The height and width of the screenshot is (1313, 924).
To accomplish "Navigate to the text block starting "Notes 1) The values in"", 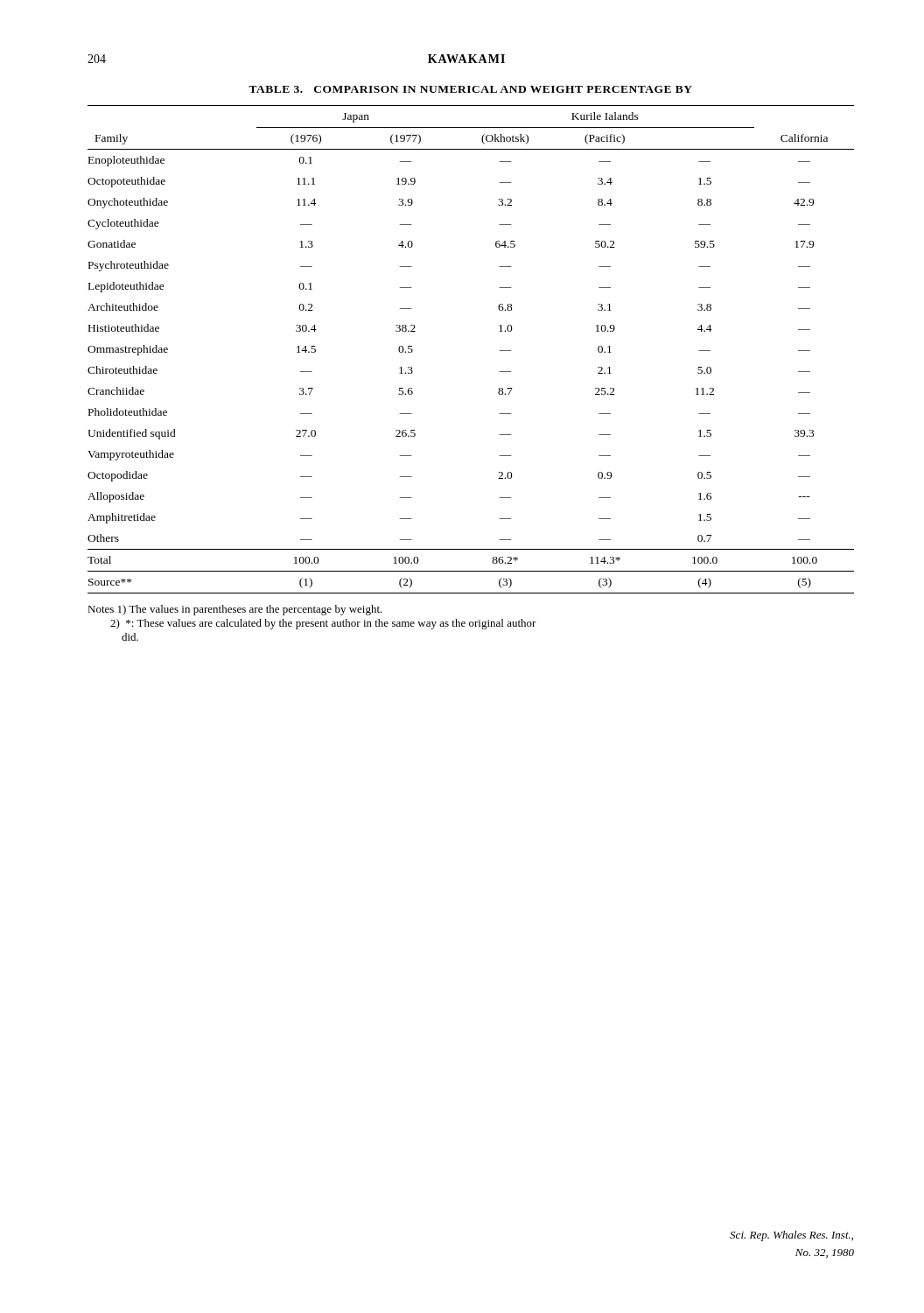I will click(312, 623).
